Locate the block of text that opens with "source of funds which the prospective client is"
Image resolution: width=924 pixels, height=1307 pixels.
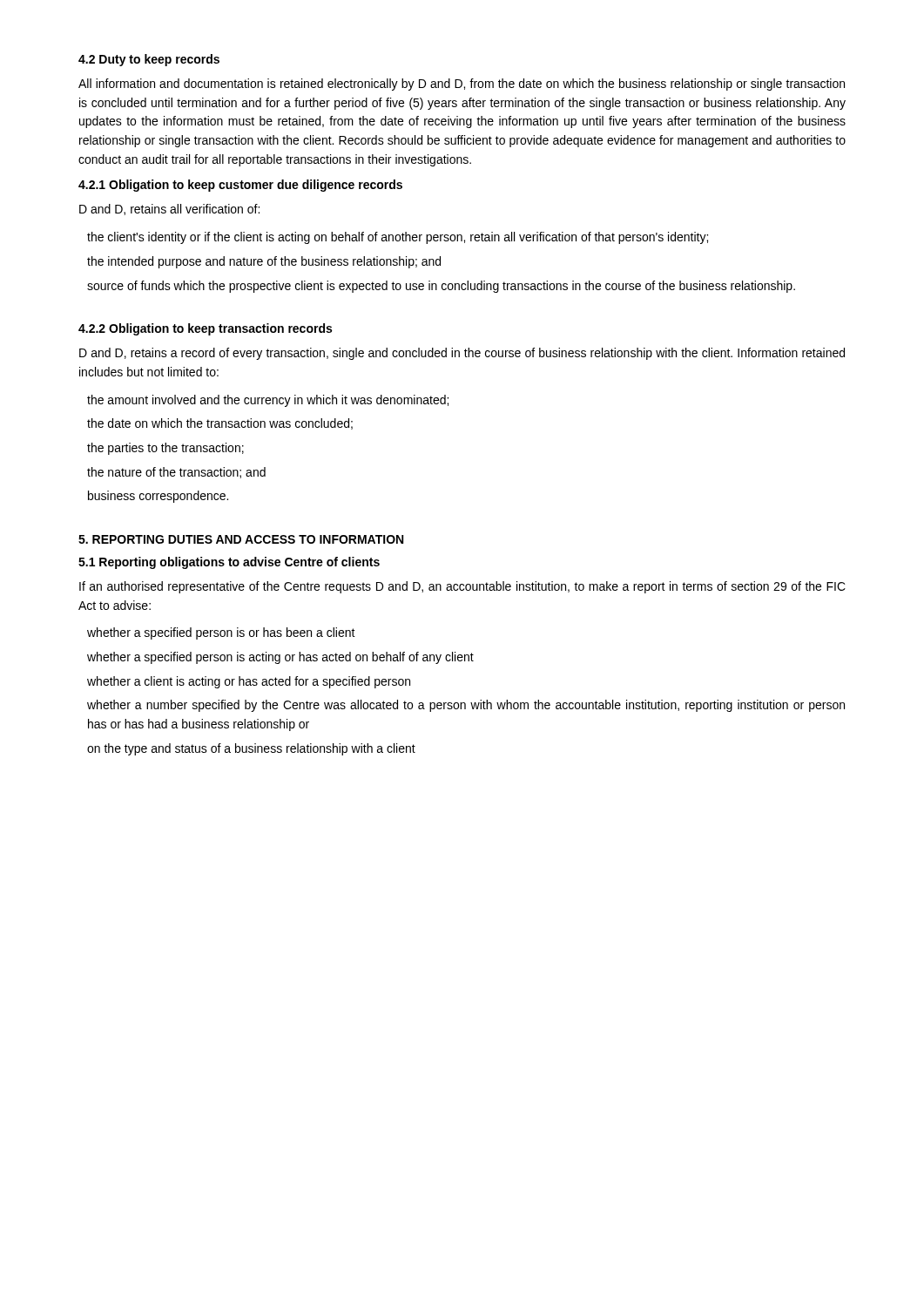tap(442, 285)
